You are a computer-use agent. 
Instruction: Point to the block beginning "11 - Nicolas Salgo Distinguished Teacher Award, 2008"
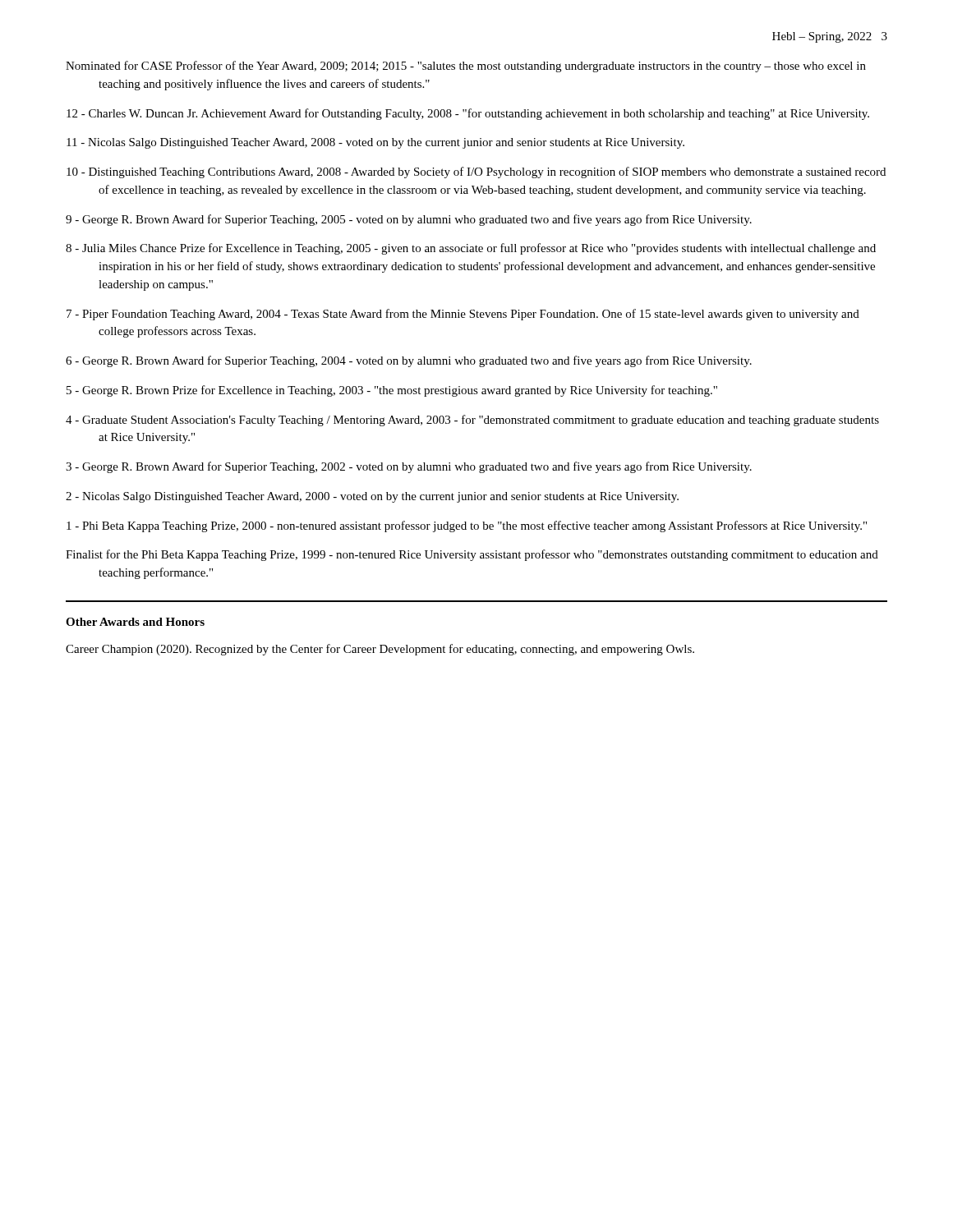click(x=476, y=143)
